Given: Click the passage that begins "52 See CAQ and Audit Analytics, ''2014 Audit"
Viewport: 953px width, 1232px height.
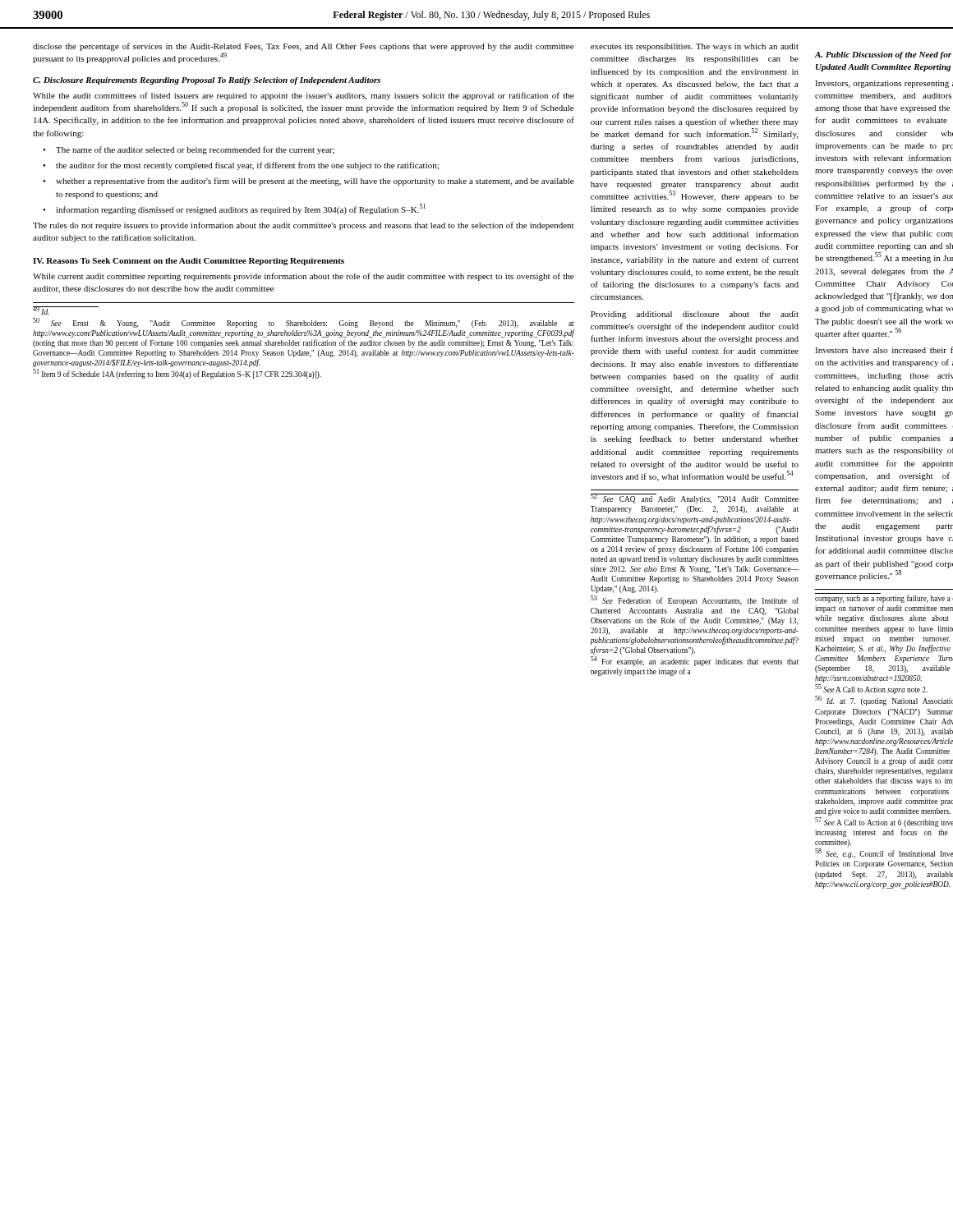Looking at the screenshot, I should click(x=694, y=586).
